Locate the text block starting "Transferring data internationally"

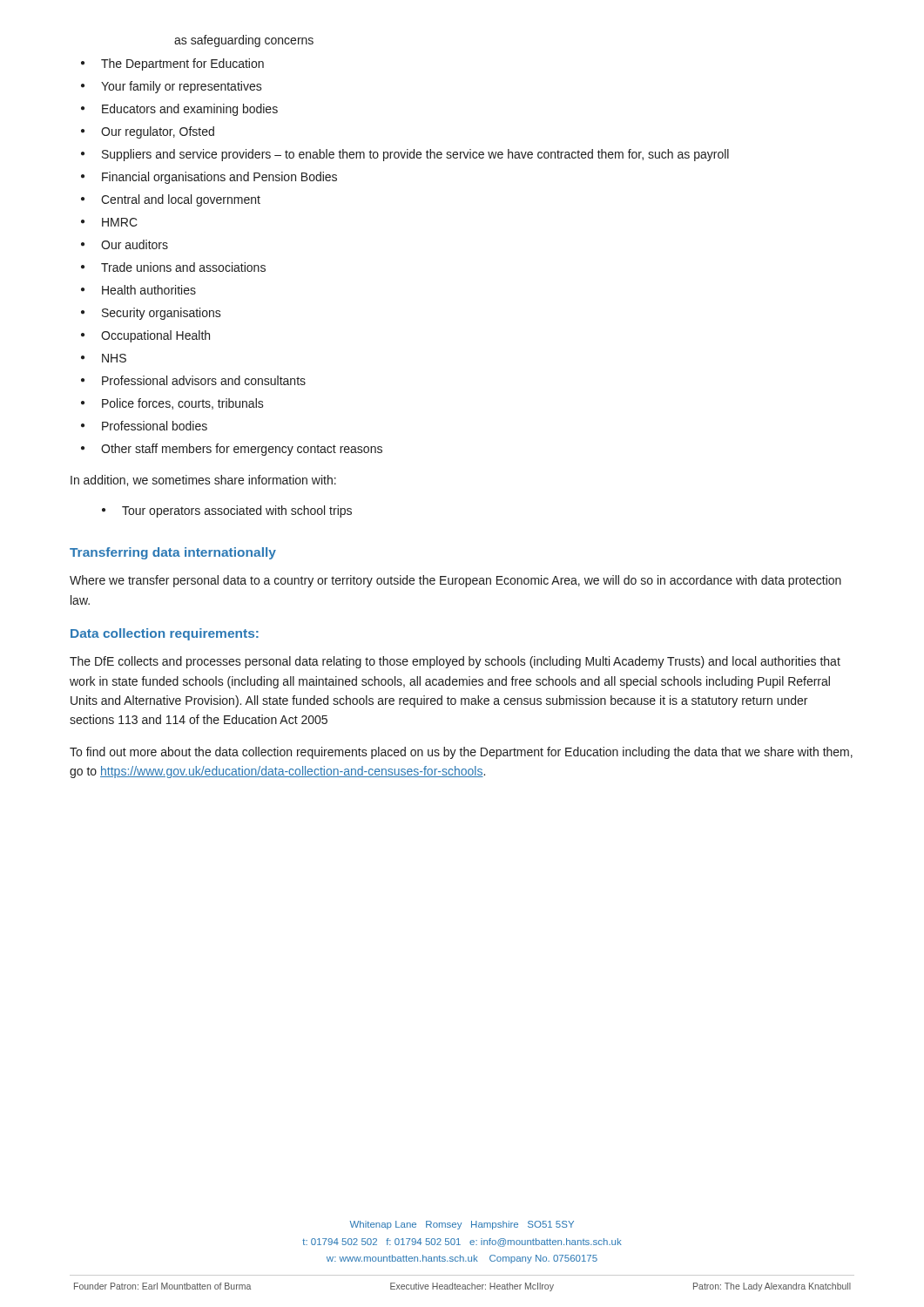coord(173,552)
